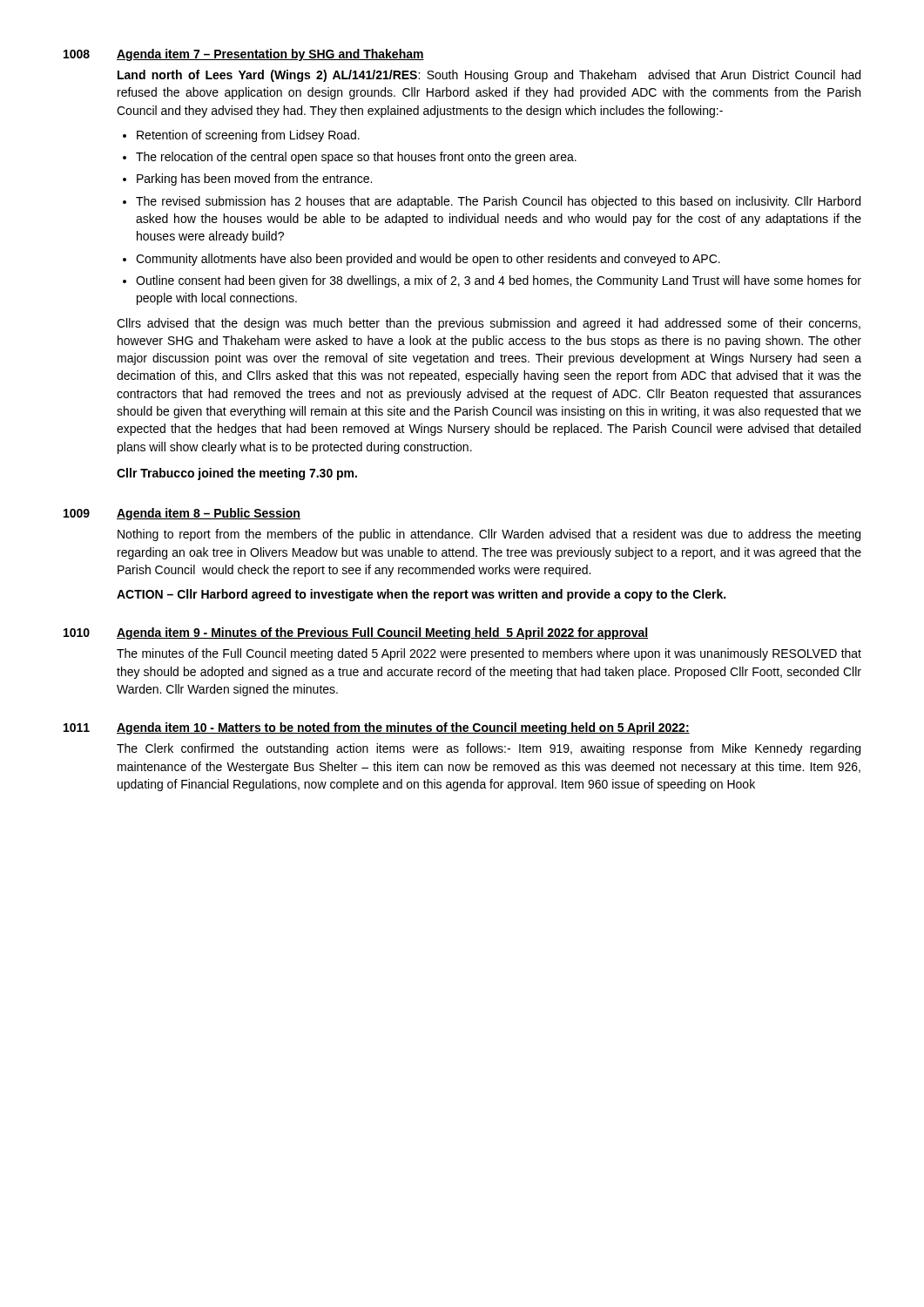Select the block starting "Agenda item 10 -"
The image size is (924, 1307).
pyautogui.click(x=403, y=728)
